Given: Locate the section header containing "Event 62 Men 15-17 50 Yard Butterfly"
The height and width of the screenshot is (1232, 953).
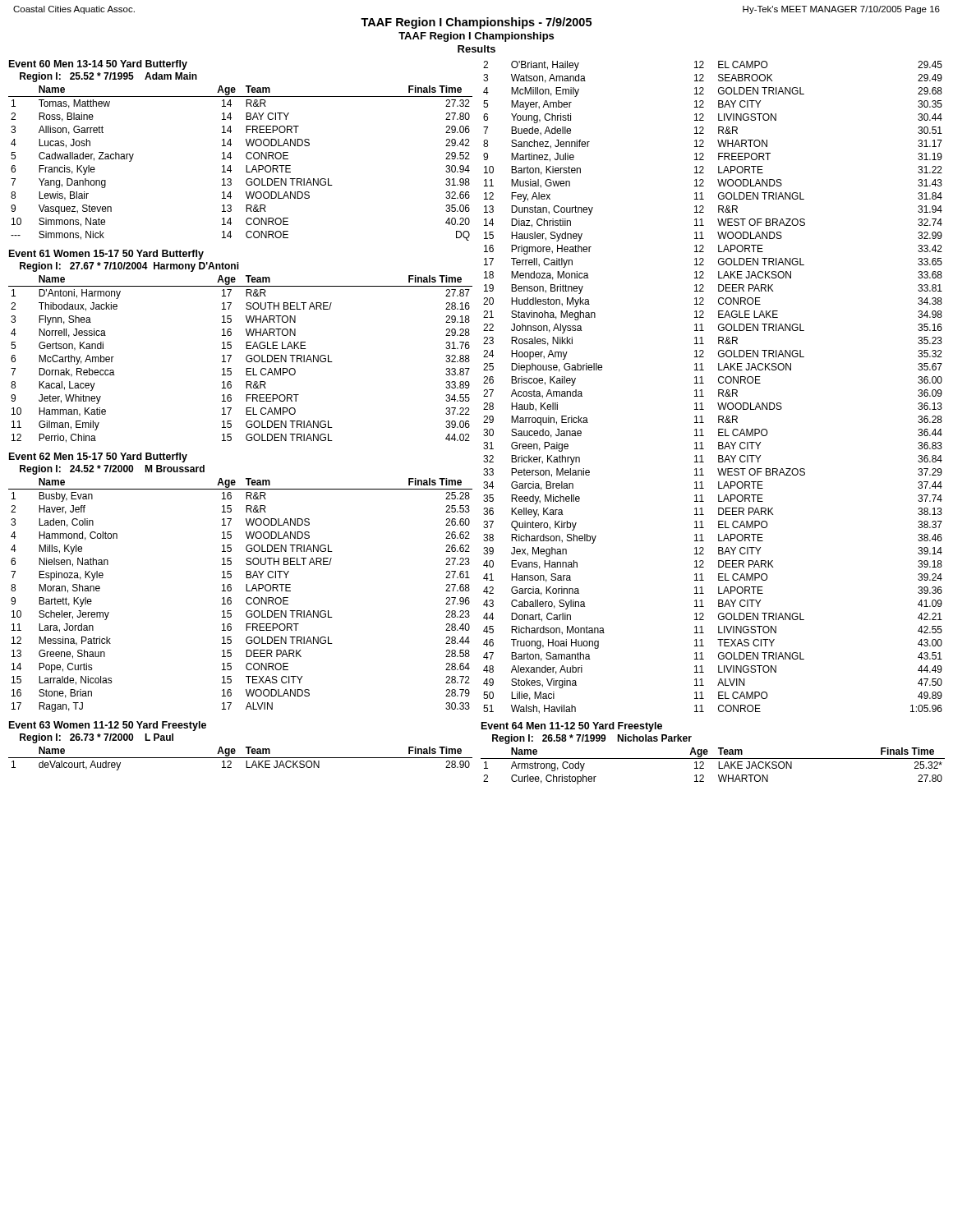Looking at the screenshot, I should pos(98,457).
